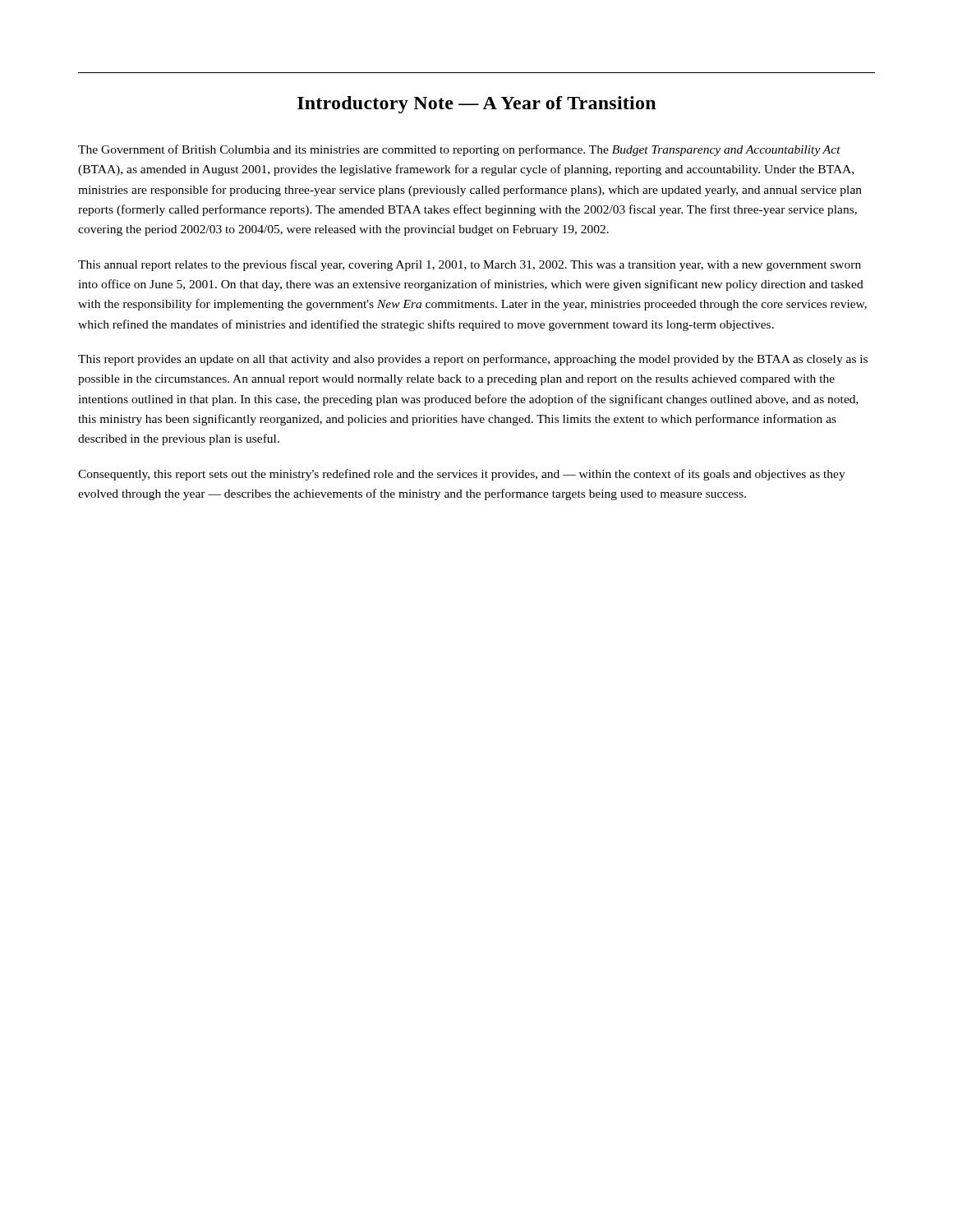This screenshot has width=953, height=1232.
Task: Select the passage starting "This annual report relates to the"
Action: (x=473, y=294)
